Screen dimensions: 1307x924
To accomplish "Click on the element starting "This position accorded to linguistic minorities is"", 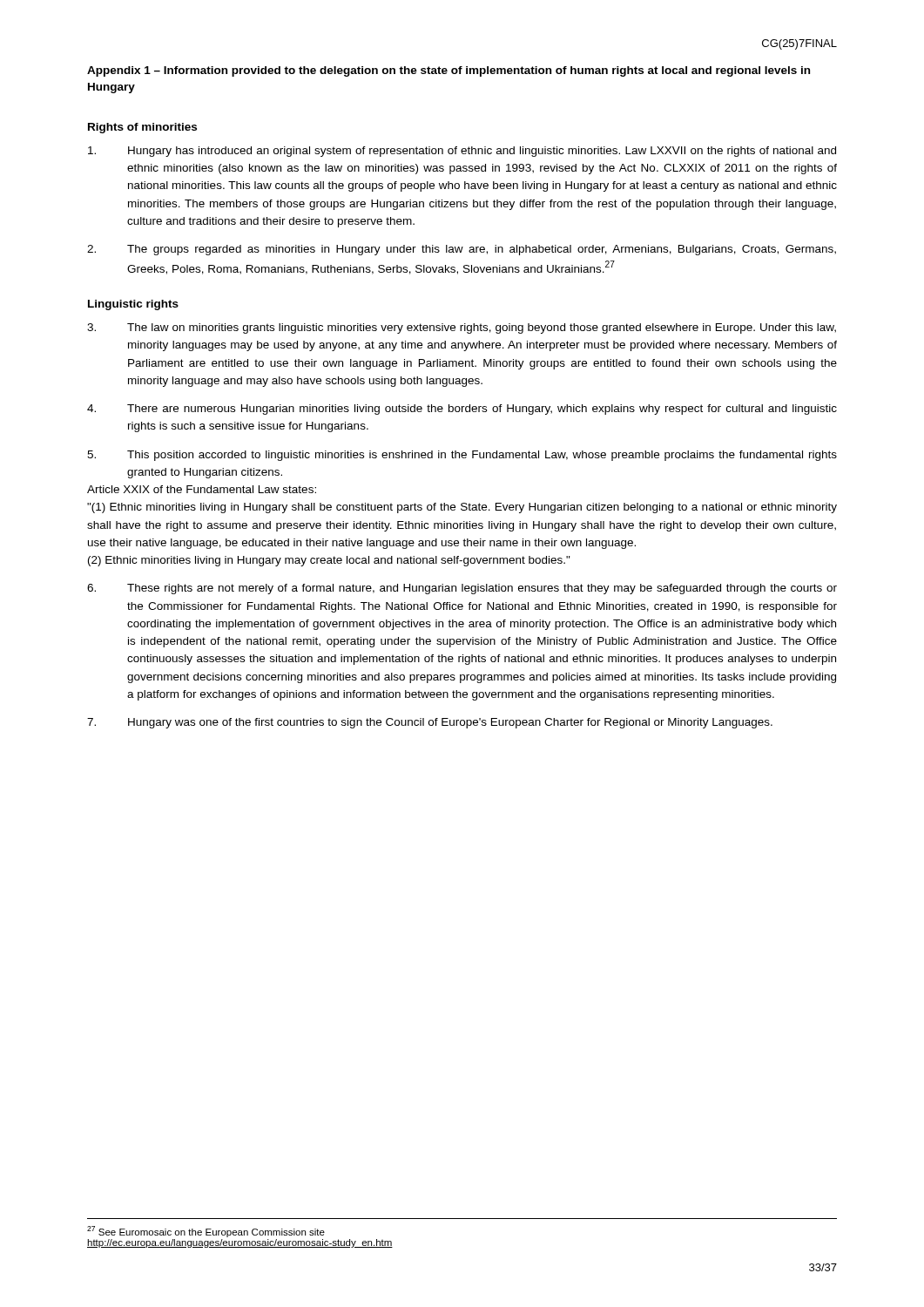I will [462, 507].
